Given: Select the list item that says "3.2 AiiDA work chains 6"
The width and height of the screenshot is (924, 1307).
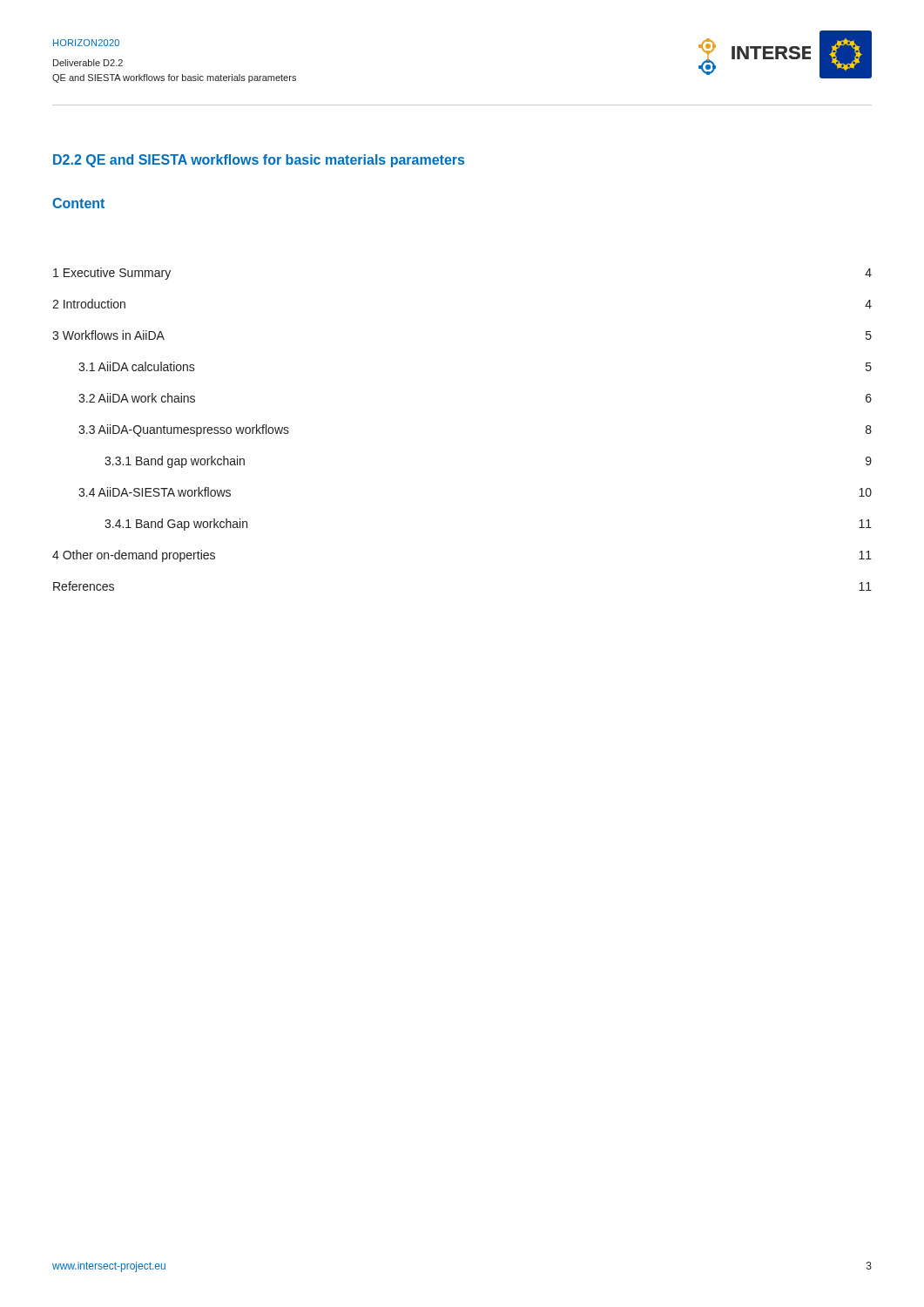Looking at the screenshot, I should coord(139,398).
